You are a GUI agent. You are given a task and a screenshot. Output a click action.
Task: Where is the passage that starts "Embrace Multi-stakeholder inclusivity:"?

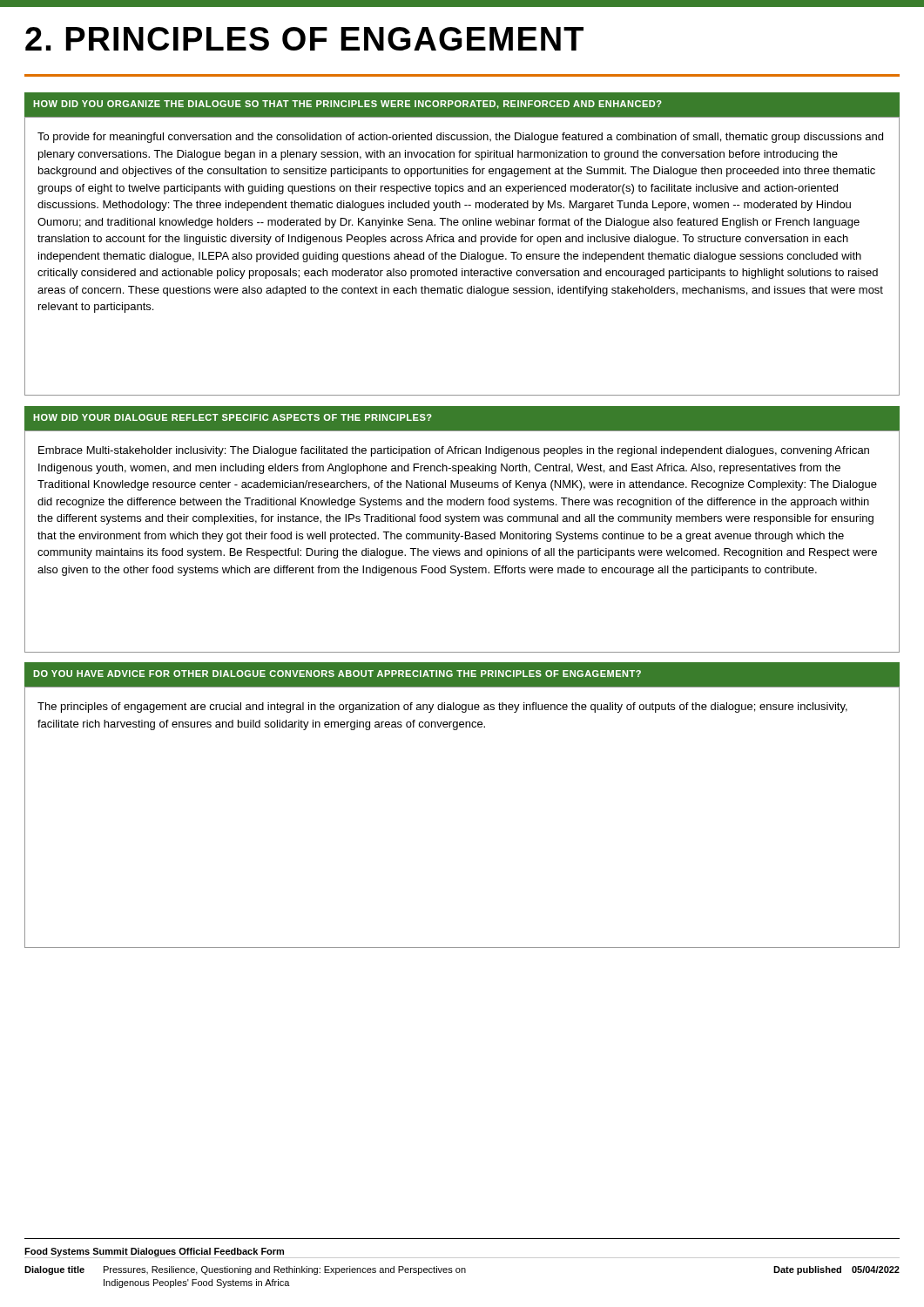pos(462,541)
